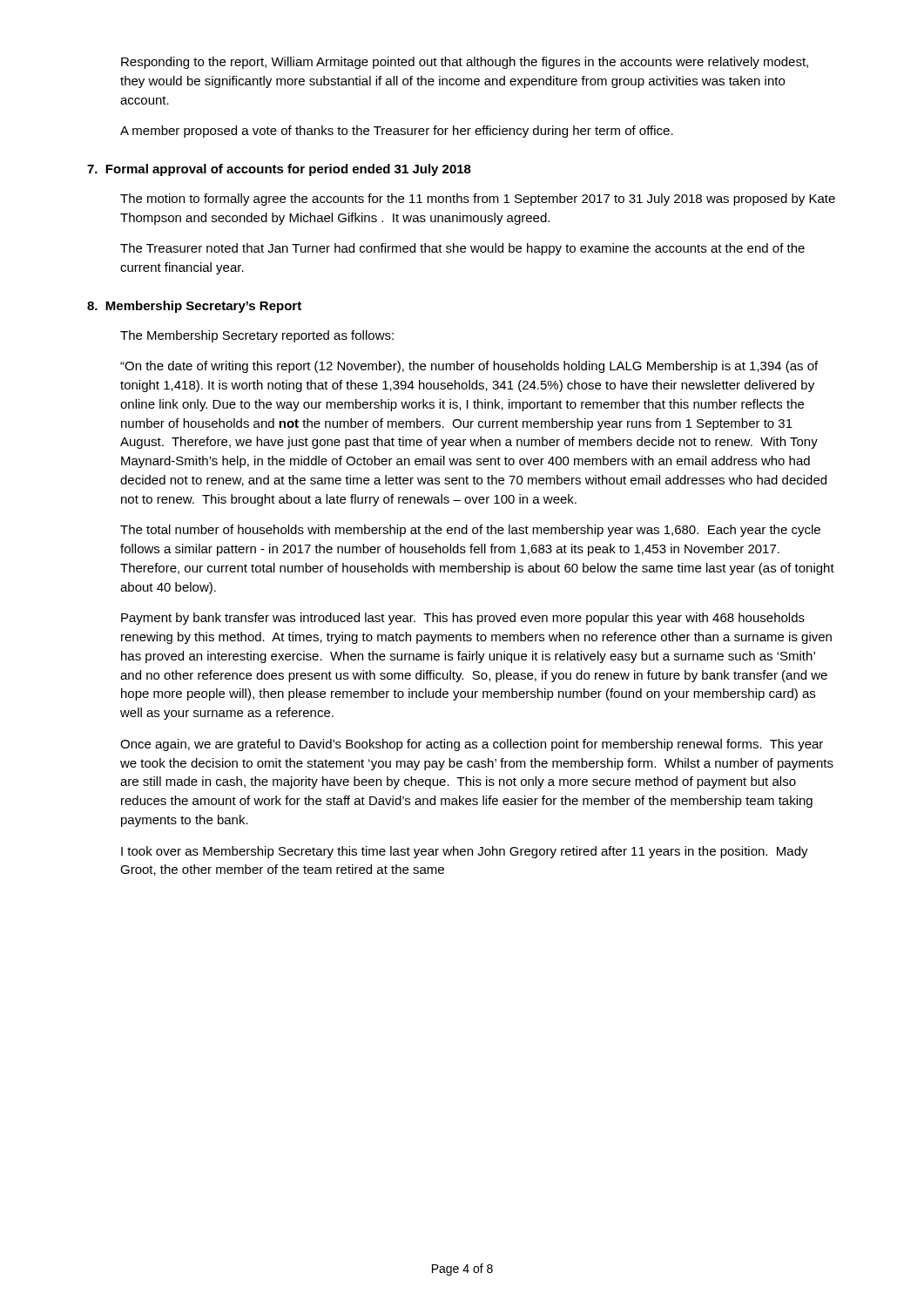Find the region starting "“On the date of writing"
924x1307 pixels.
(x=474, y=432)
